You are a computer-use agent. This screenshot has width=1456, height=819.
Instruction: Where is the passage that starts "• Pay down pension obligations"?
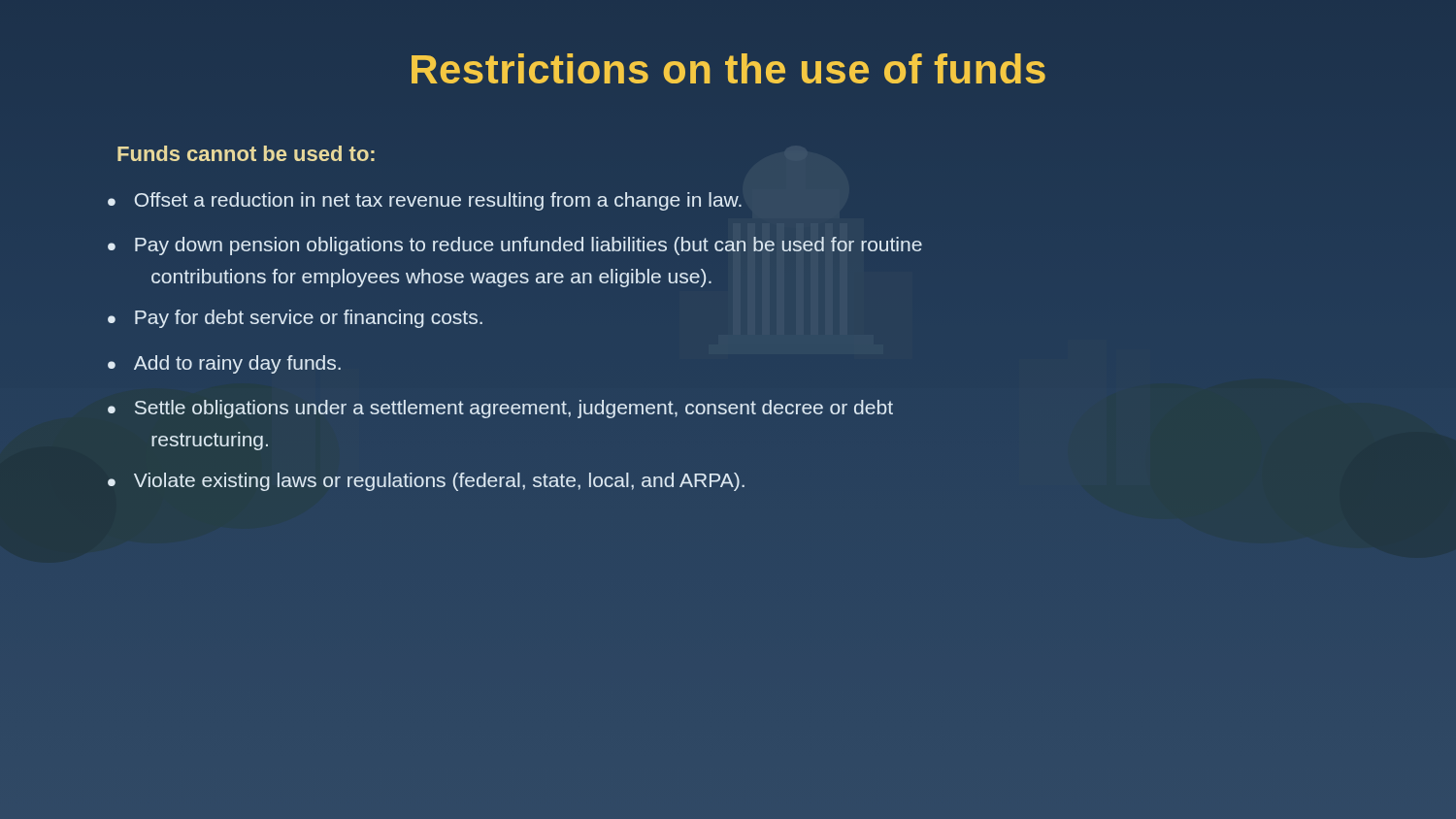coord(743,261)
